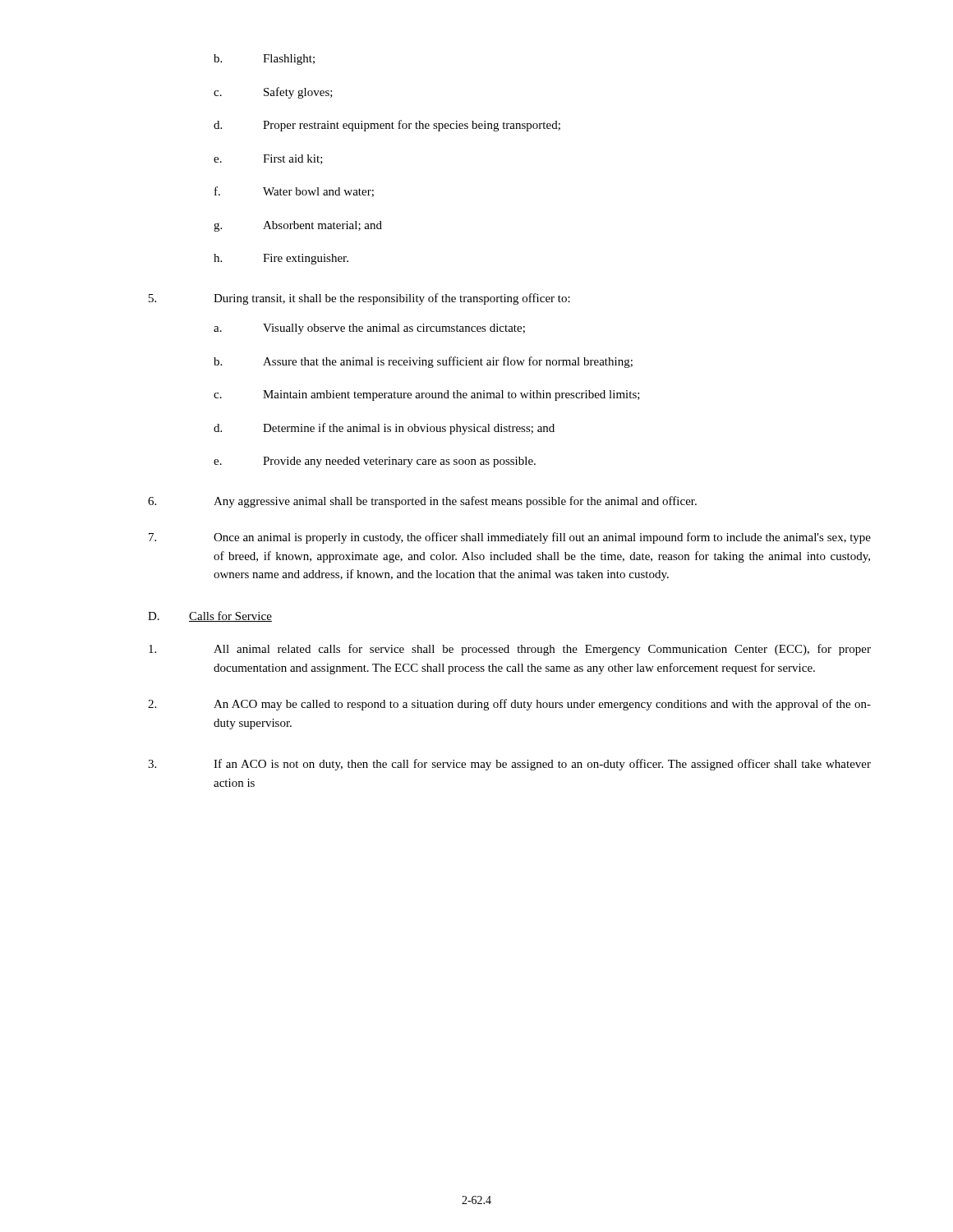Click on the list item containing "All animal related calls"
Screen dimensions: 1232x953
pyautogui.click(x=509, y=658)
